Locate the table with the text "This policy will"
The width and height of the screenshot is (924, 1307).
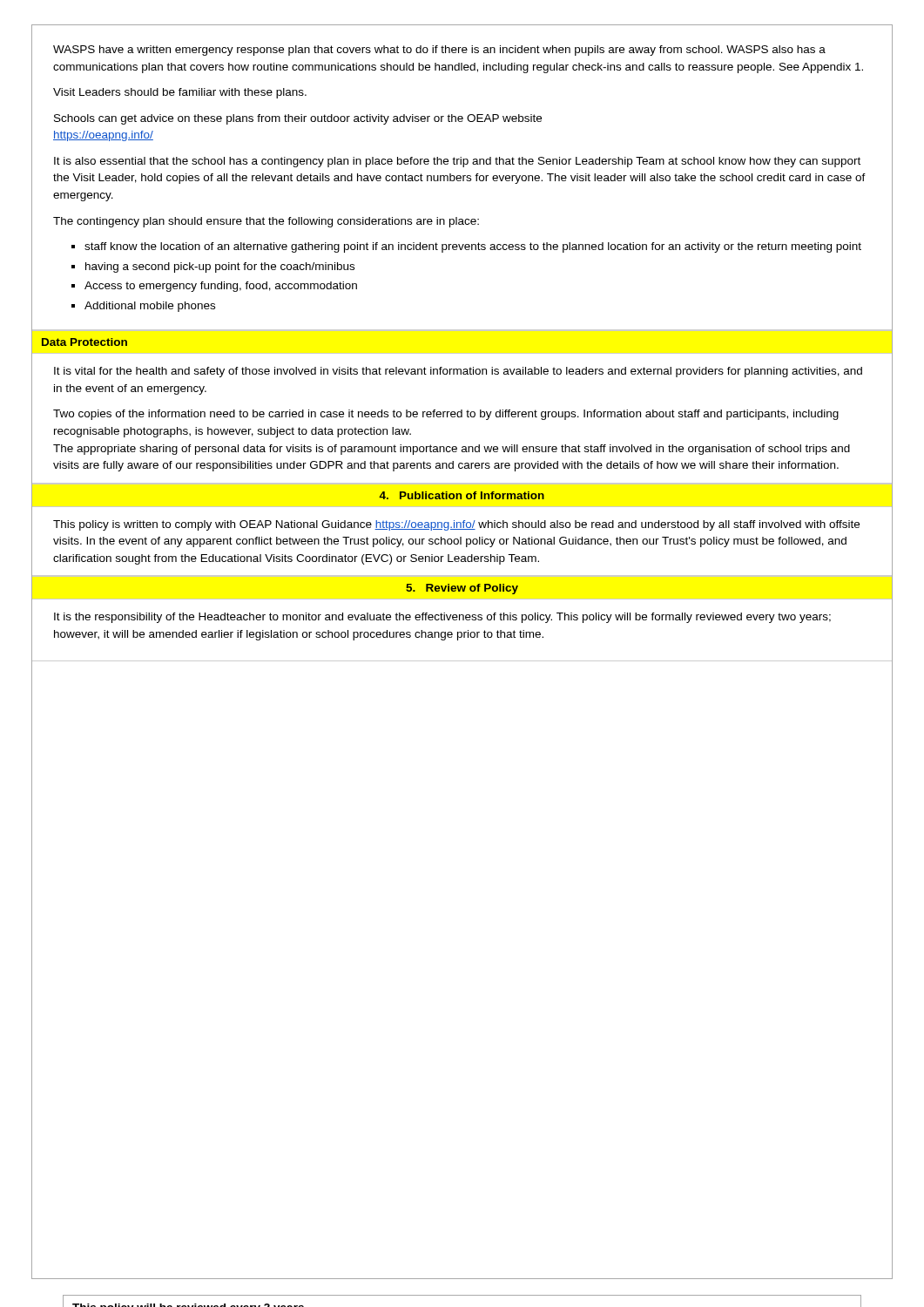[462, 1301]
